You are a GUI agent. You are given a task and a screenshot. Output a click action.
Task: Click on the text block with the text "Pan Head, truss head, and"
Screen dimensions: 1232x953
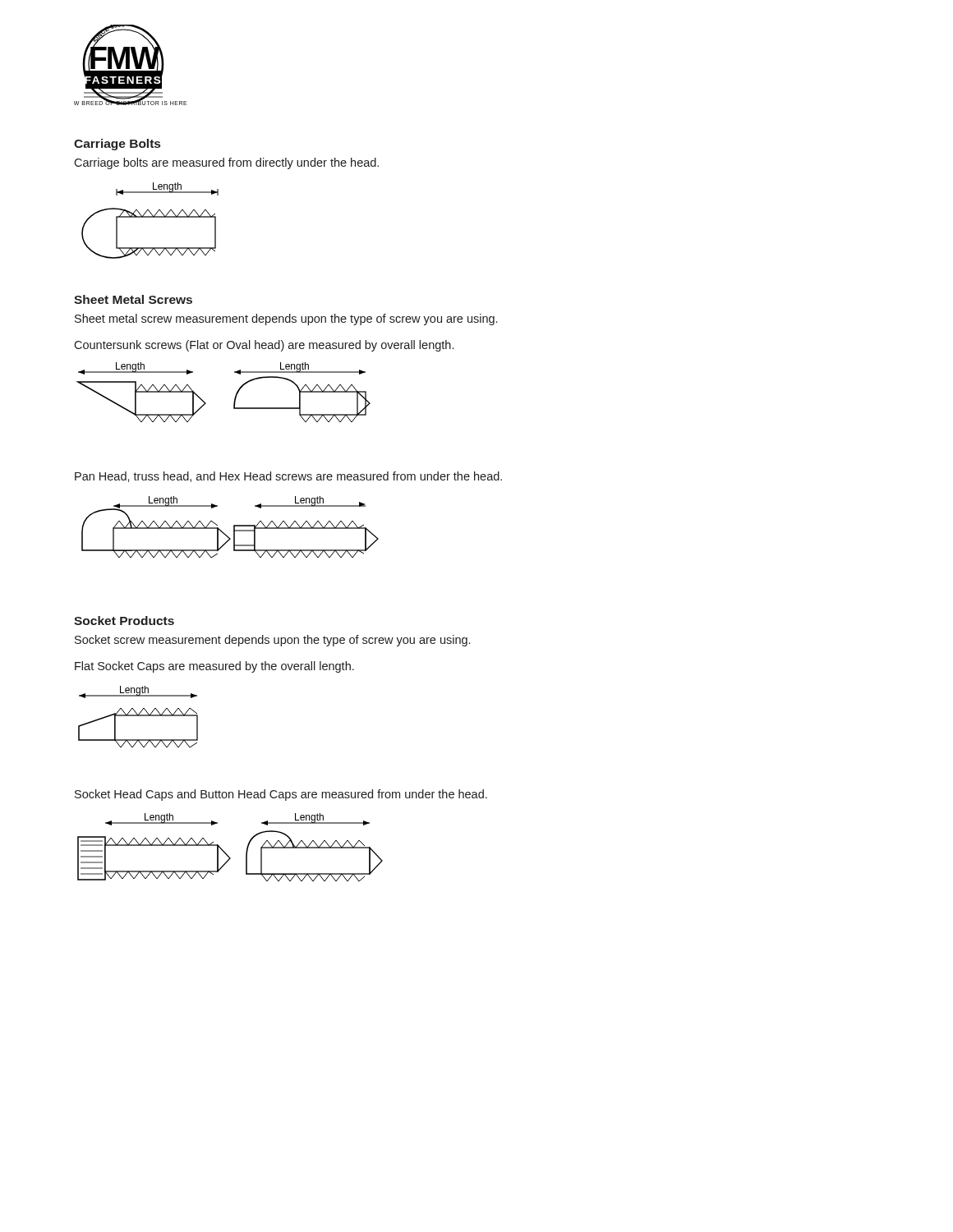pos(288,477)
